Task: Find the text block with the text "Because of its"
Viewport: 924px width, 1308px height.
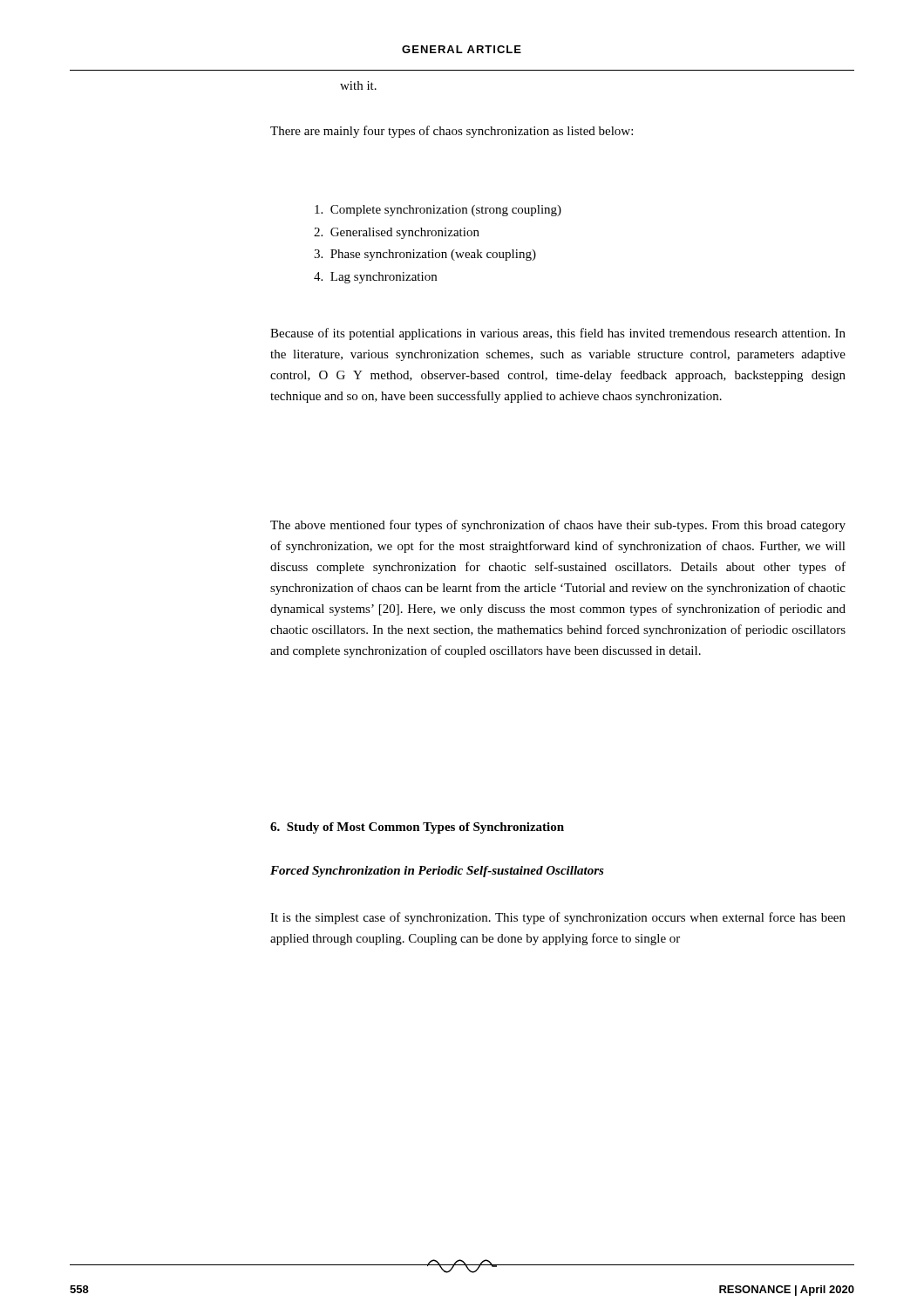Action: click(x=558, y=364)
